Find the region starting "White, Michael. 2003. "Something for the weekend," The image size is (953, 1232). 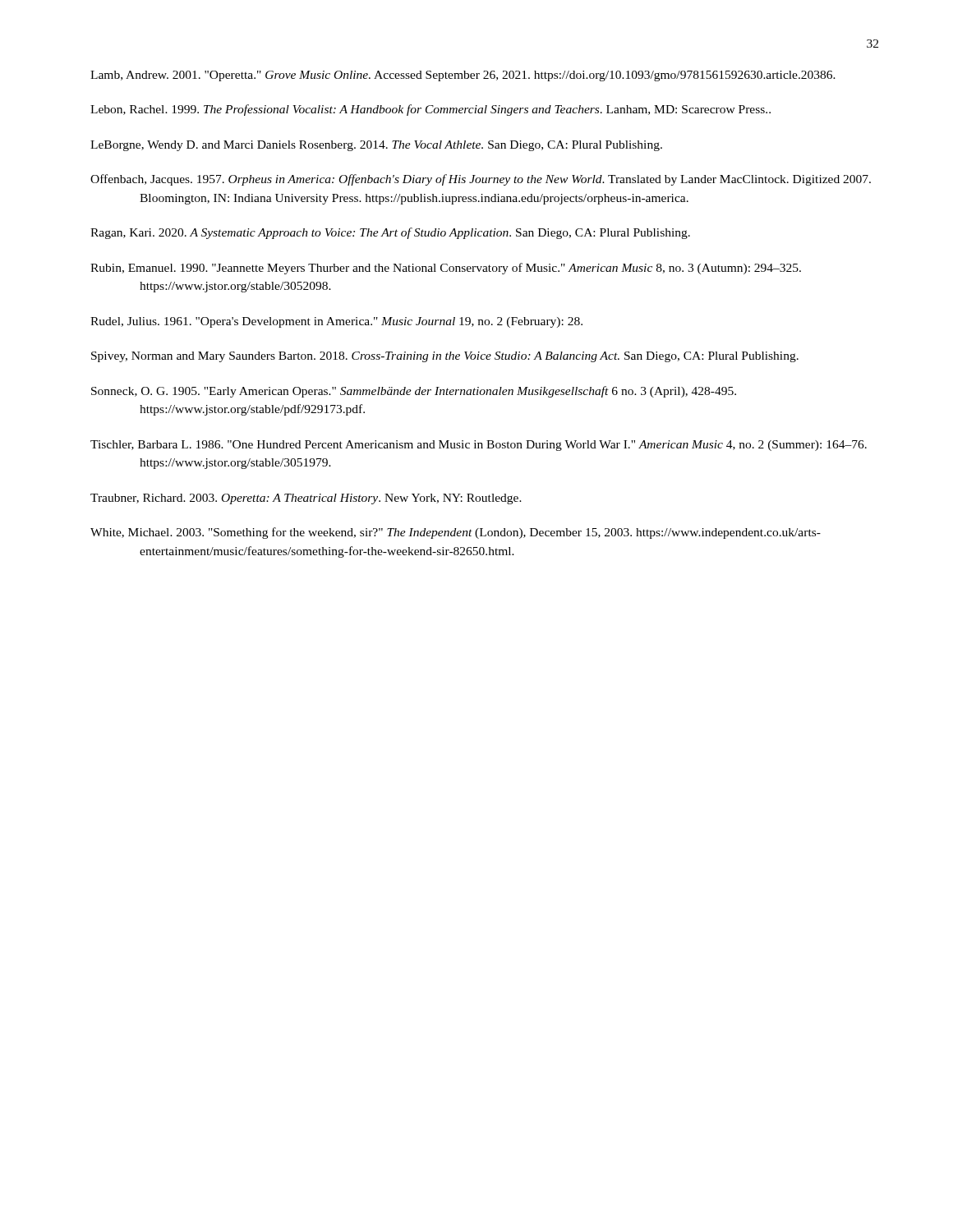coord(455,541)
